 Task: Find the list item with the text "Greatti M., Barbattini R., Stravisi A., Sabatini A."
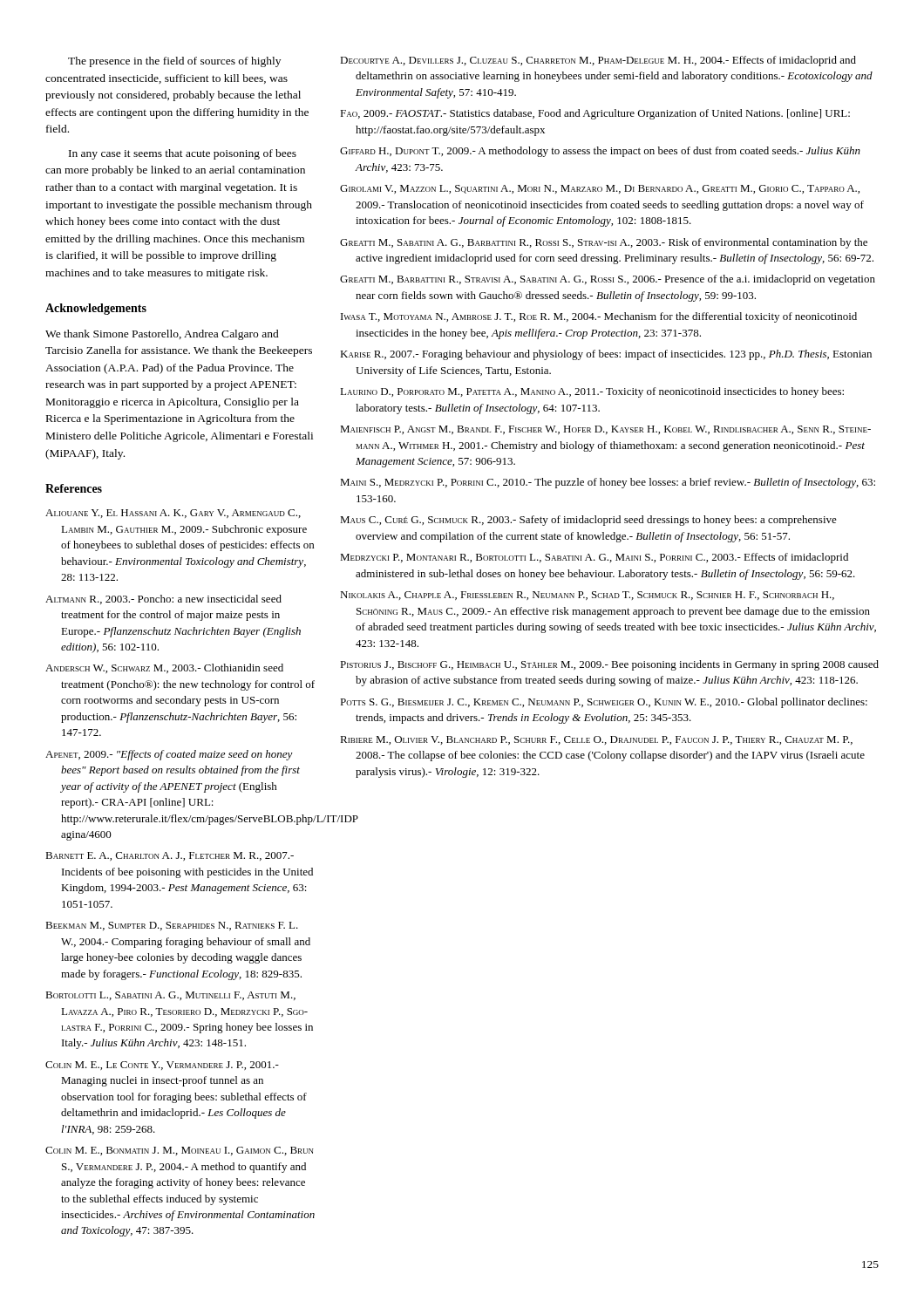pyautogui.click(x=609, y=288)
